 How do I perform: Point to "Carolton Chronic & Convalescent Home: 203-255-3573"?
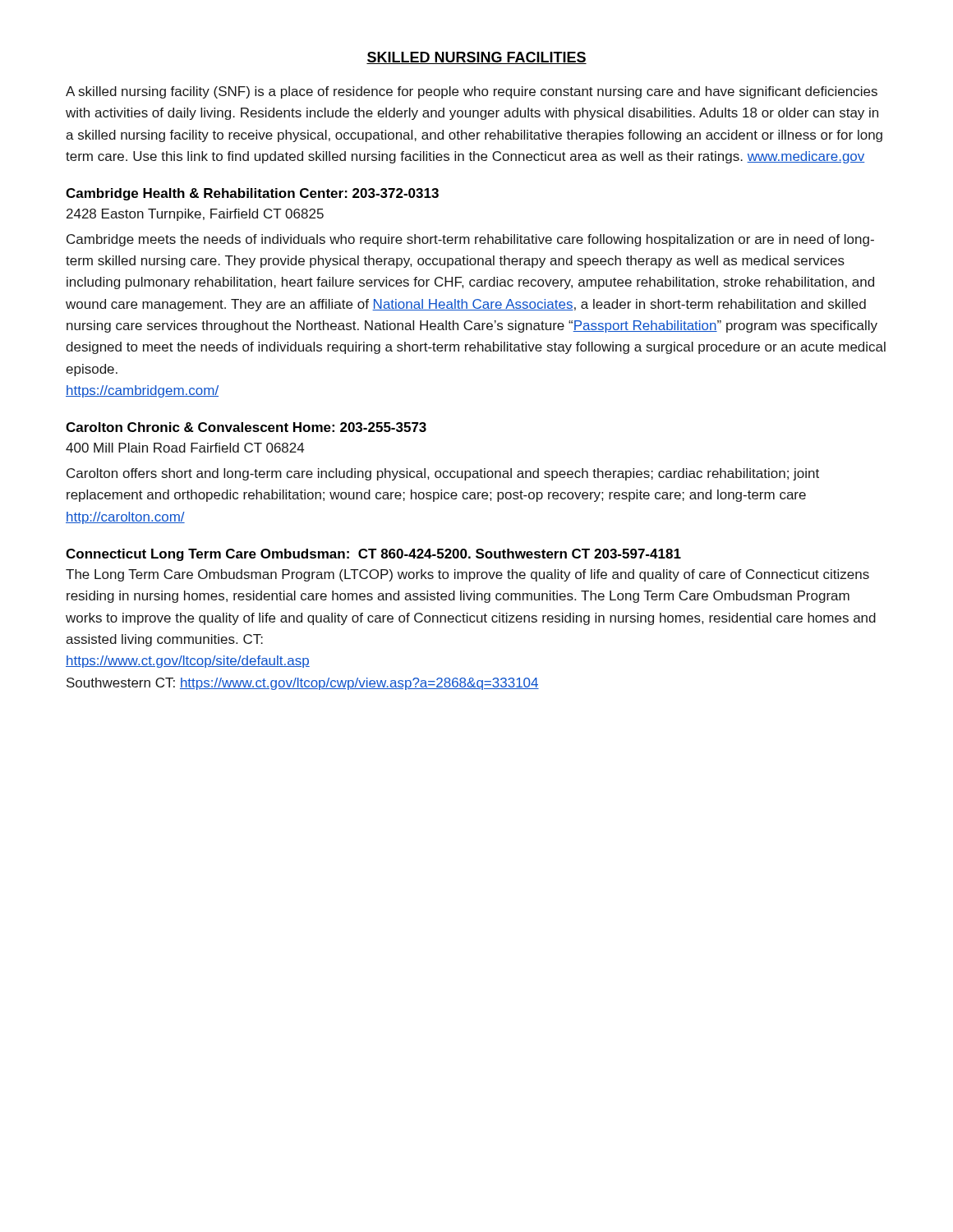(x=246, y=428)
